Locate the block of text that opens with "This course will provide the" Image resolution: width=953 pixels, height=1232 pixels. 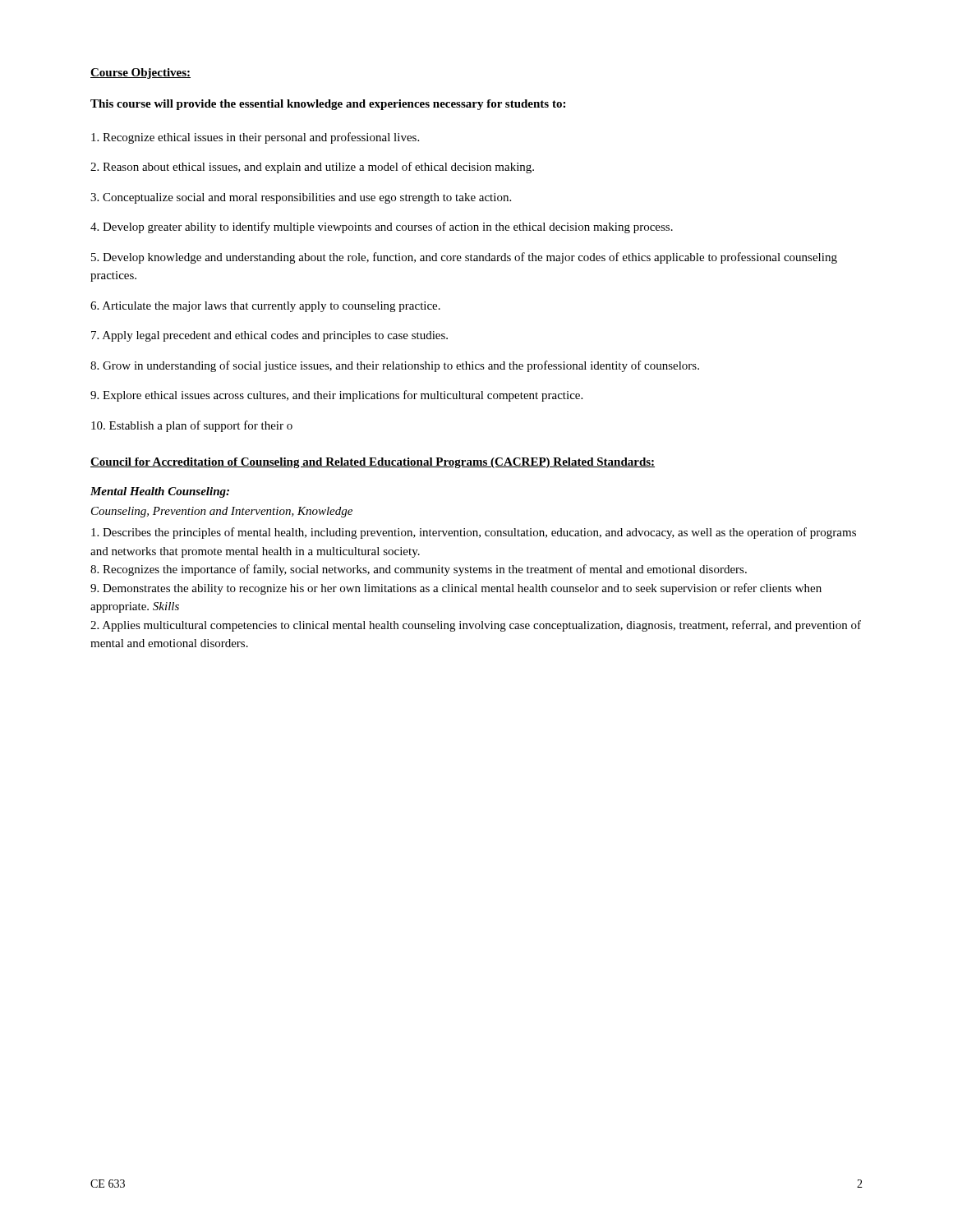(328, 103)
